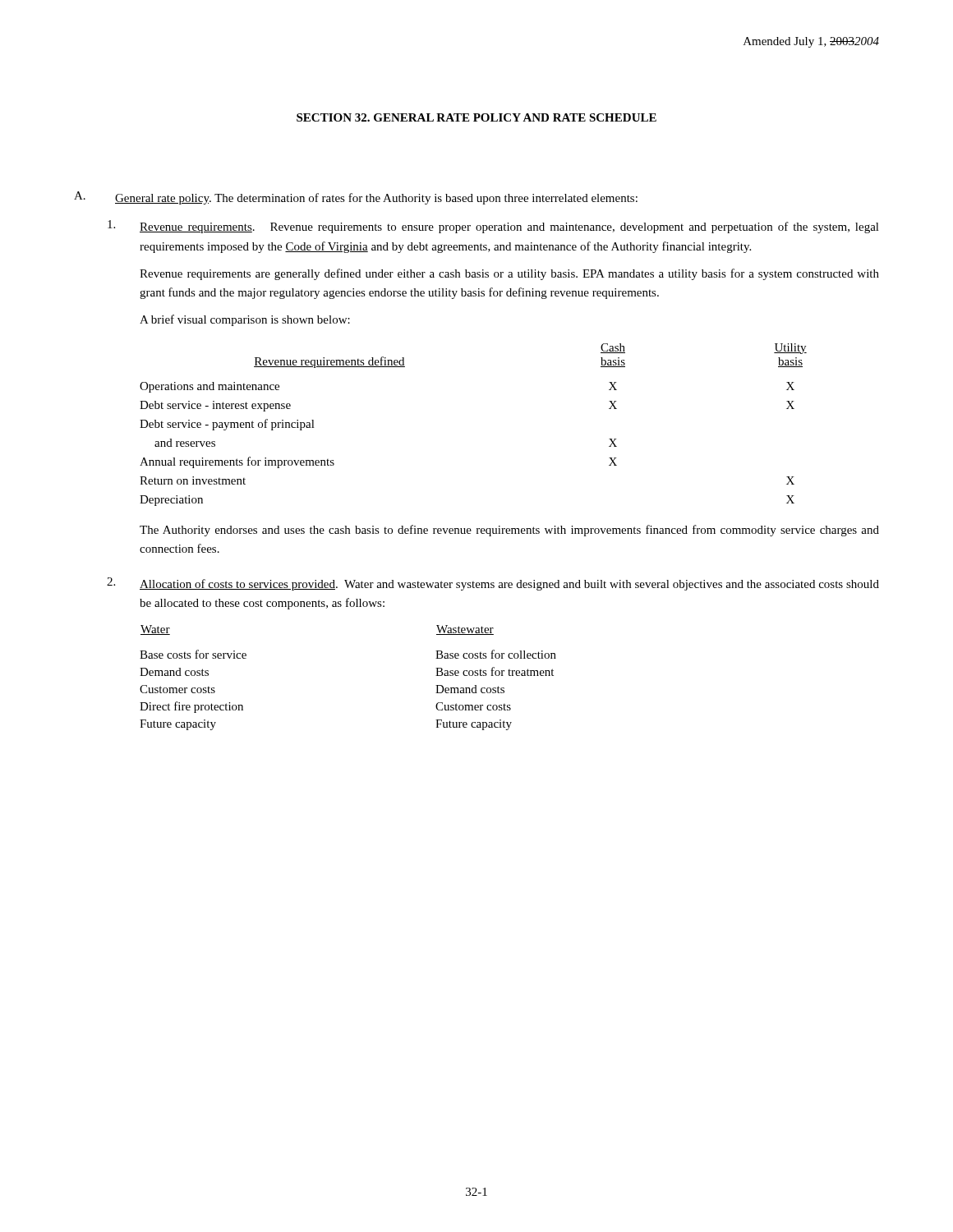Screen dimensions: 1232x953
Task: Click on the table containing "Direct fire protection"
Action: click(509, 677)
